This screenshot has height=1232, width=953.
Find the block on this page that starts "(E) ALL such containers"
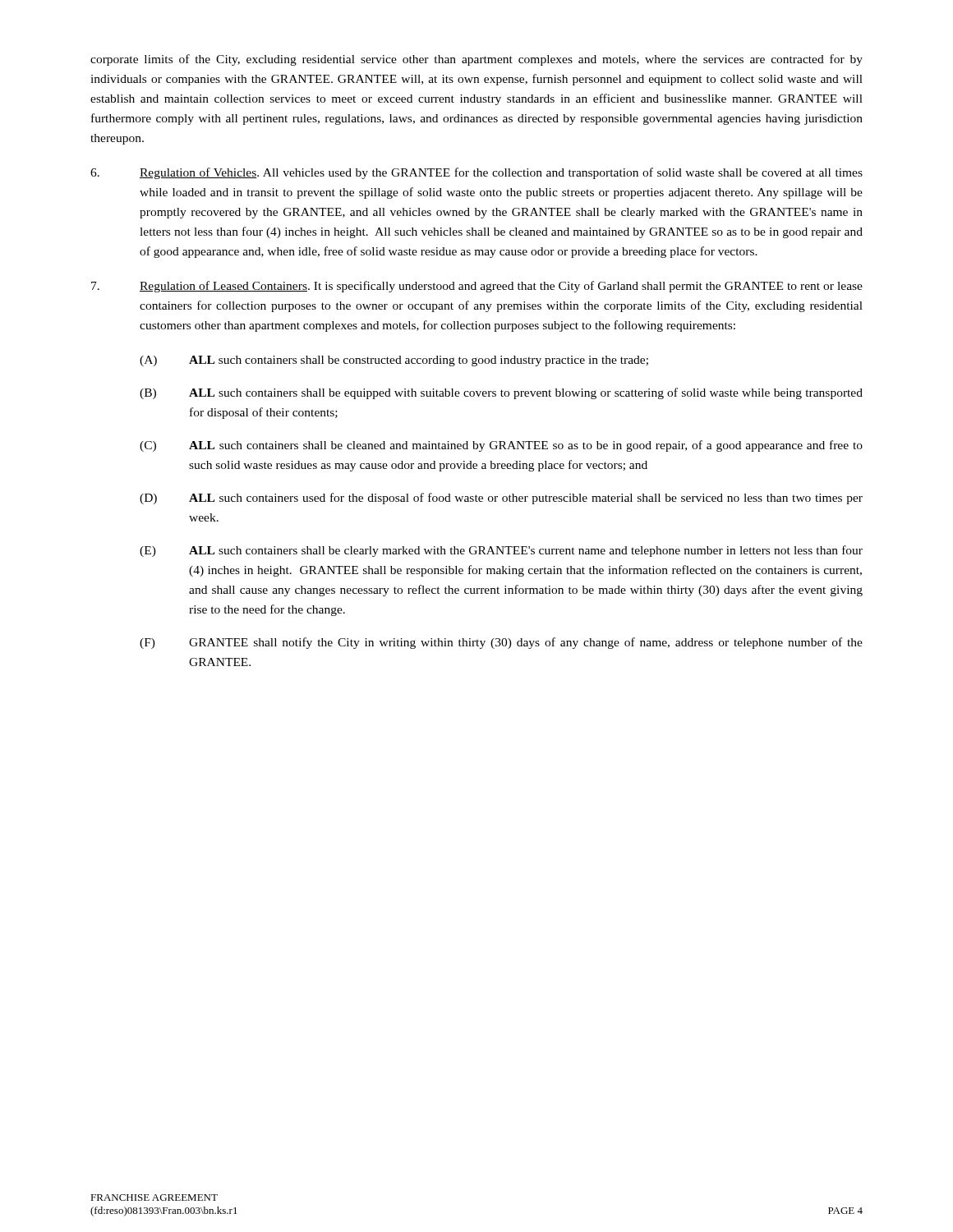501,580
